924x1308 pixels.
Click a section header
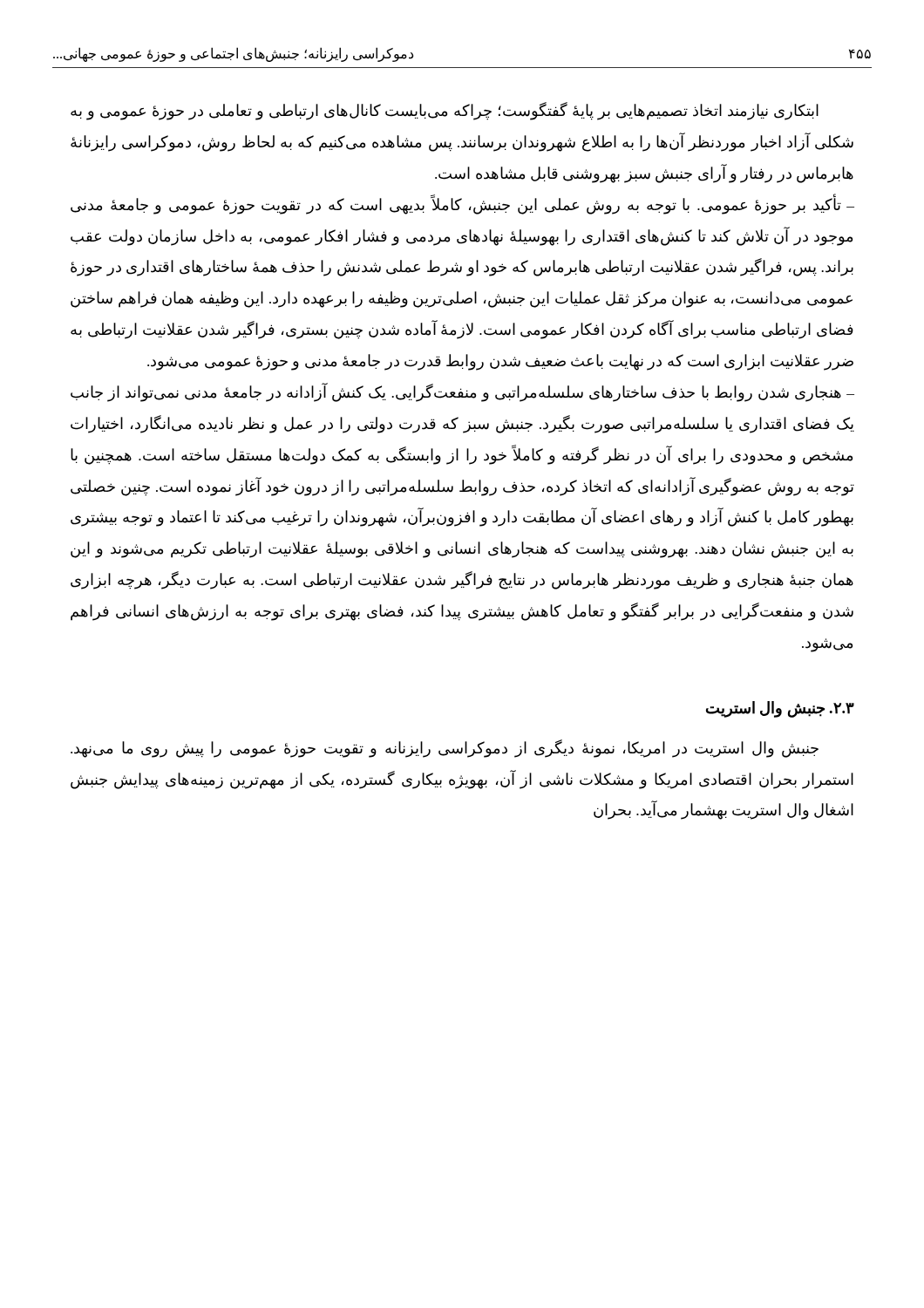coord(779,708)
